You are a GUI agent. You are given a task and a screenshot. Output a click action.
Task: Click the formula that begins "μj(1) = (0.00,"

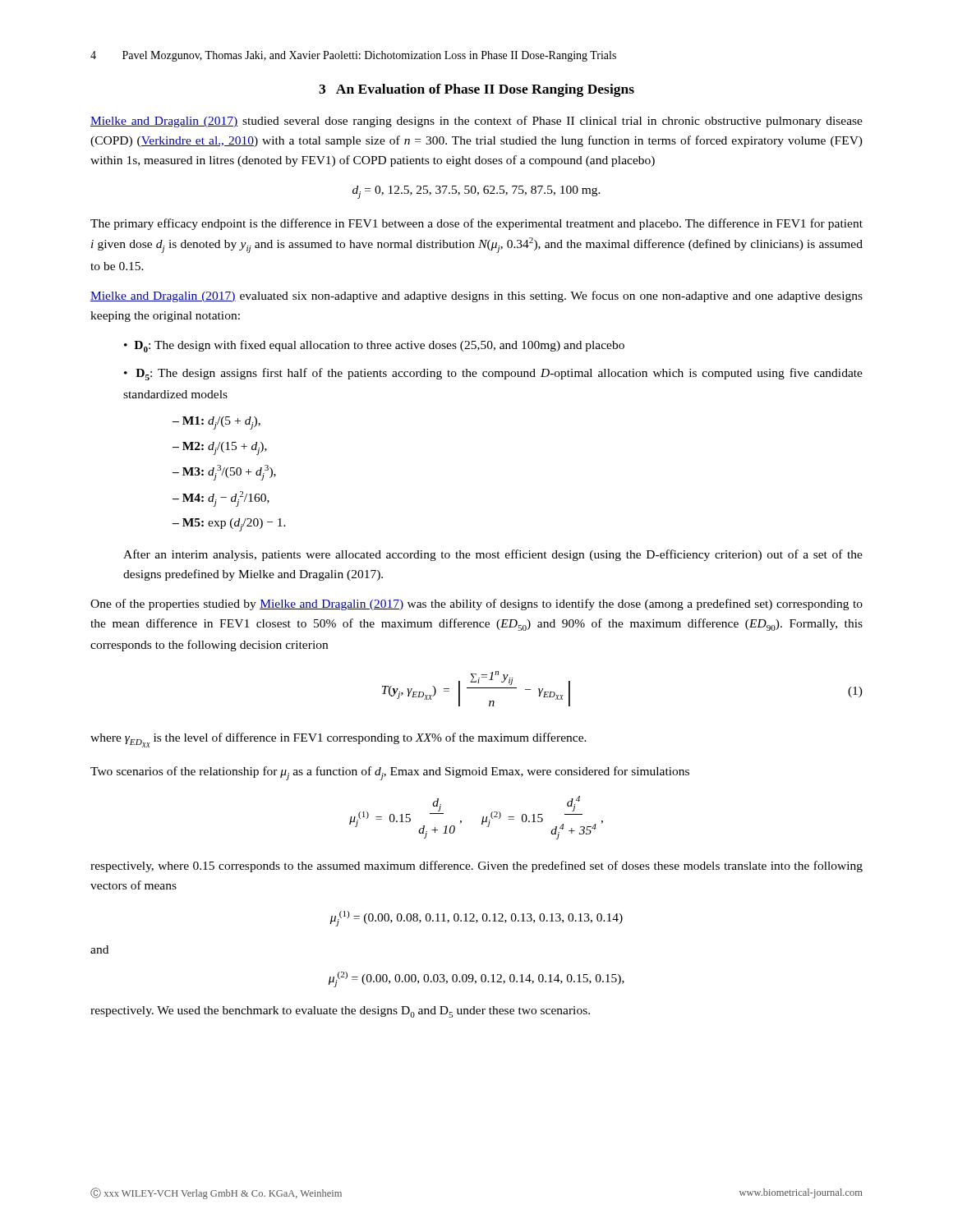click(476, 917)
